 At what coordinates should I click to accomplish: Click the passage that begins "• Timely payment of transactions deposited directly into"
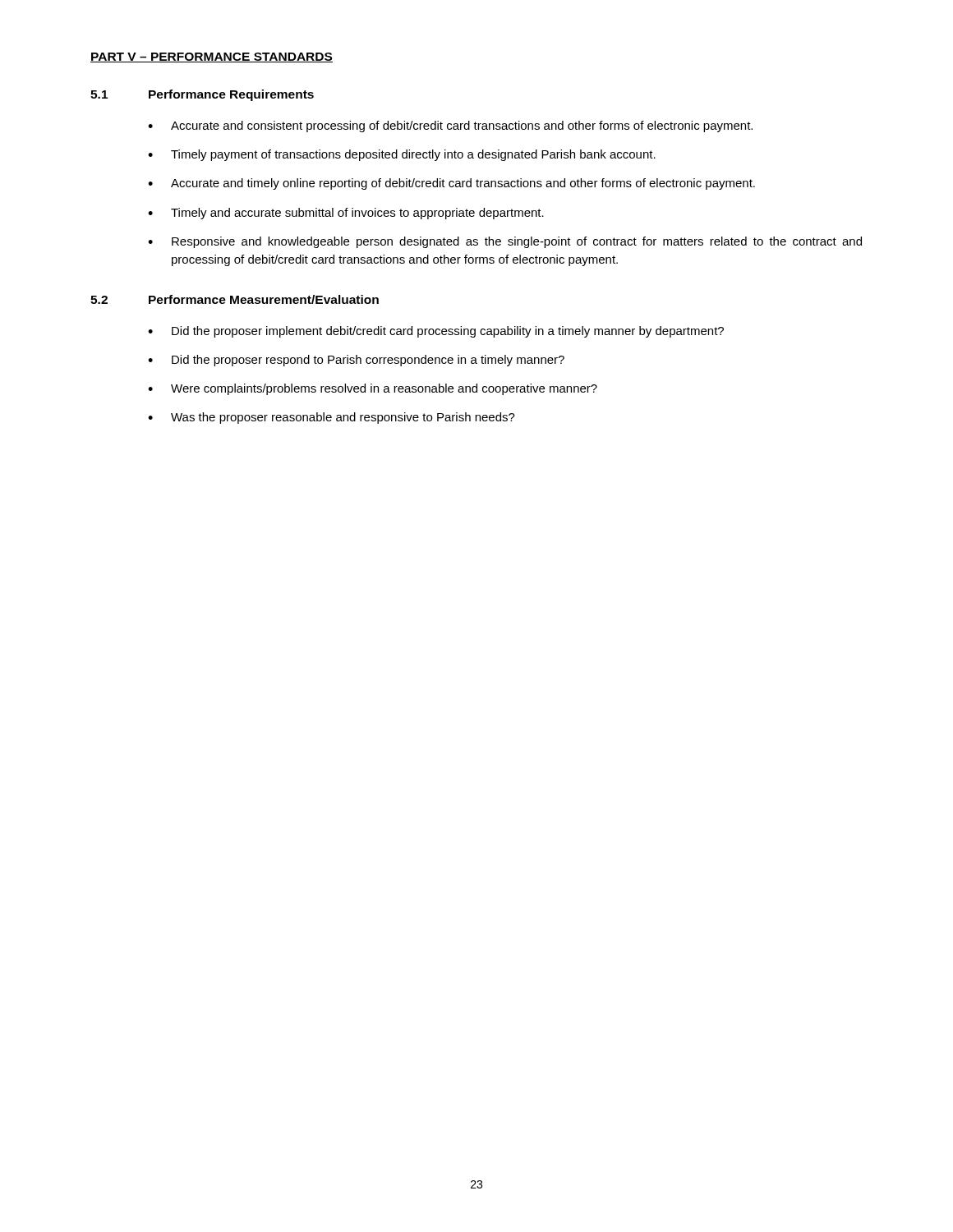(x=402, y=156)
